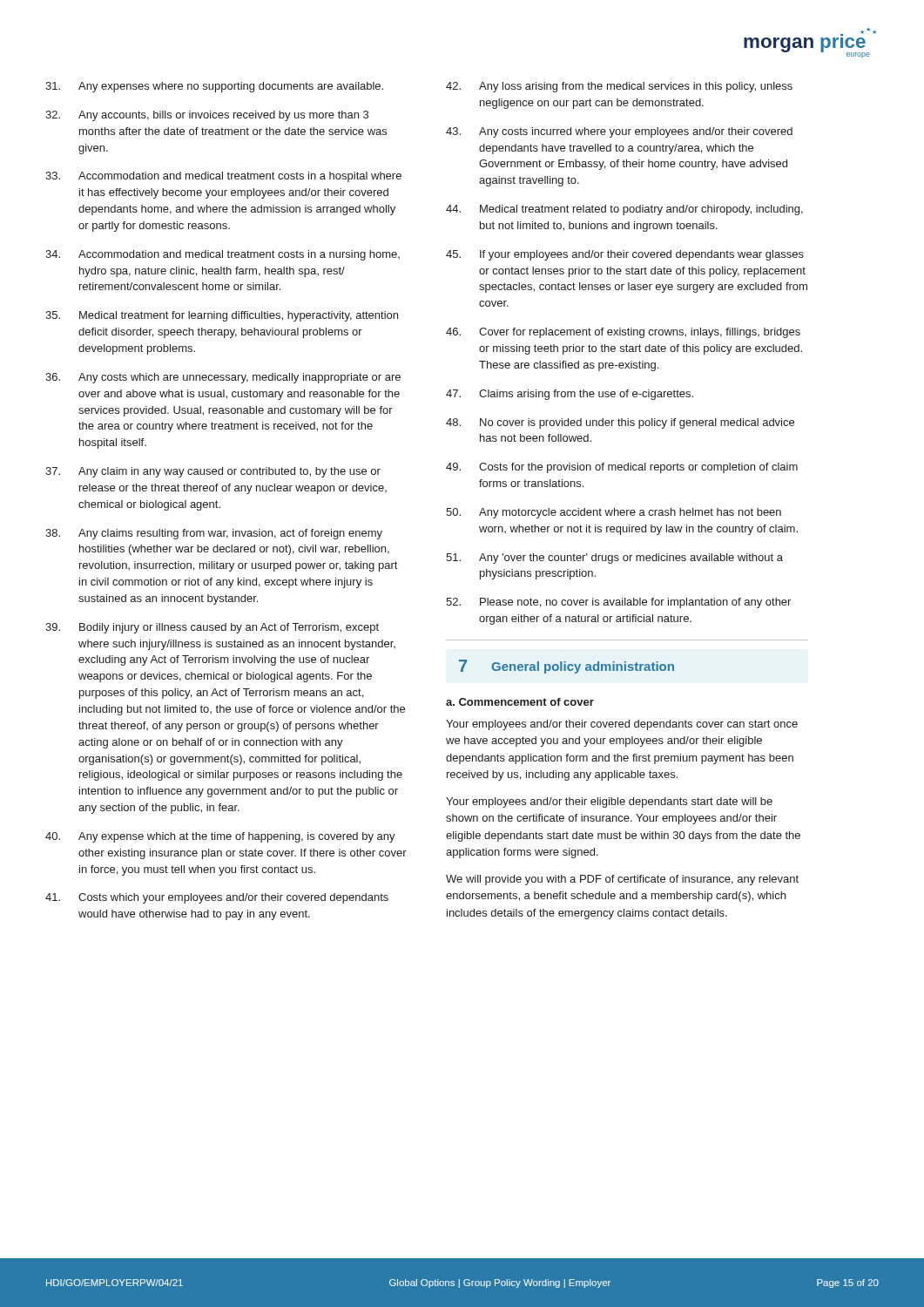Select the text starting "49. Costs for the provision of medical reports"
Viewport: 924px width, 1307px height.
pos(627,476)
